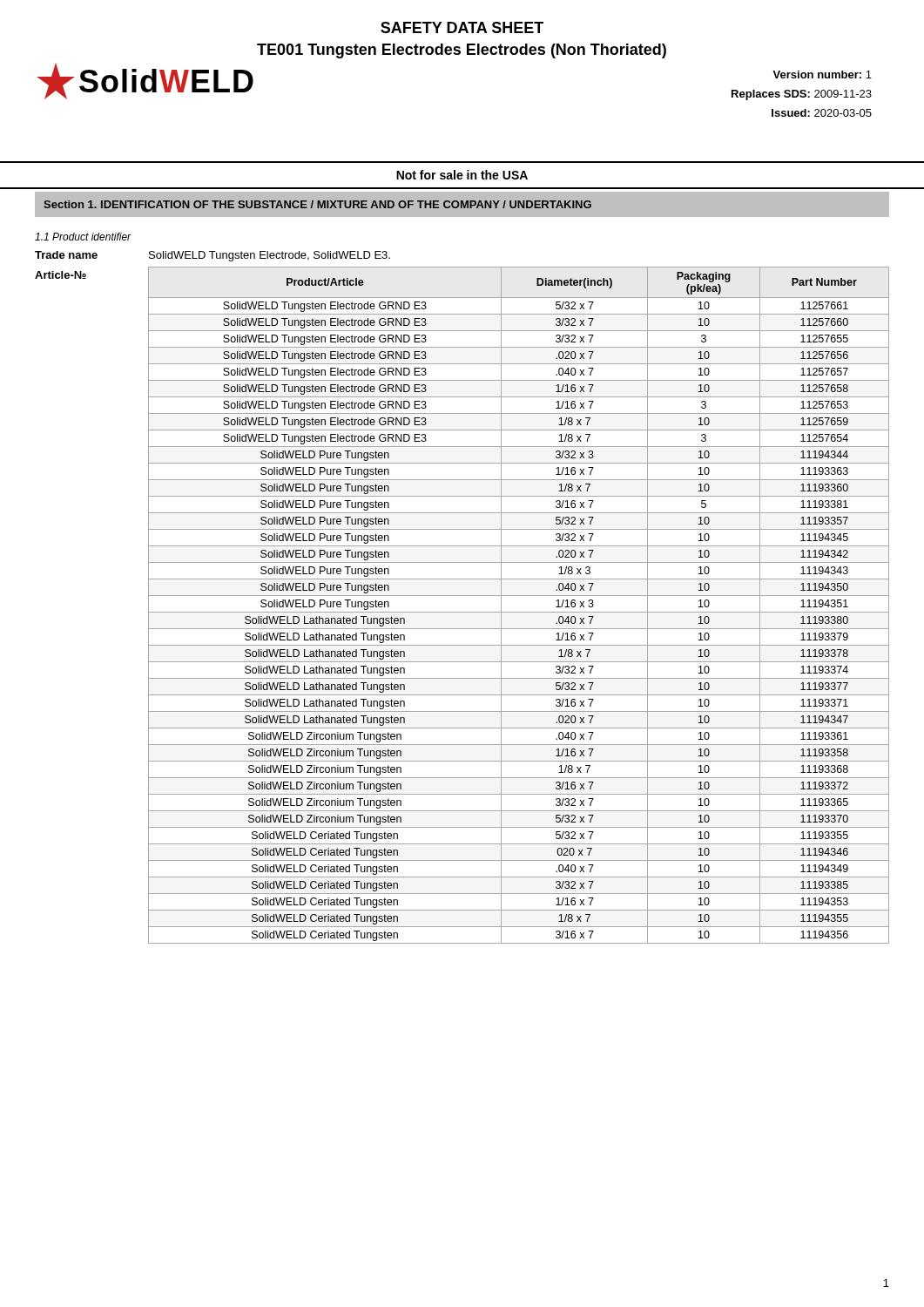Viewport: 924px width, 1307px height.
Task: Locate the text that reads "Not for sale in the USA"
Action: (x=462, y=175)
